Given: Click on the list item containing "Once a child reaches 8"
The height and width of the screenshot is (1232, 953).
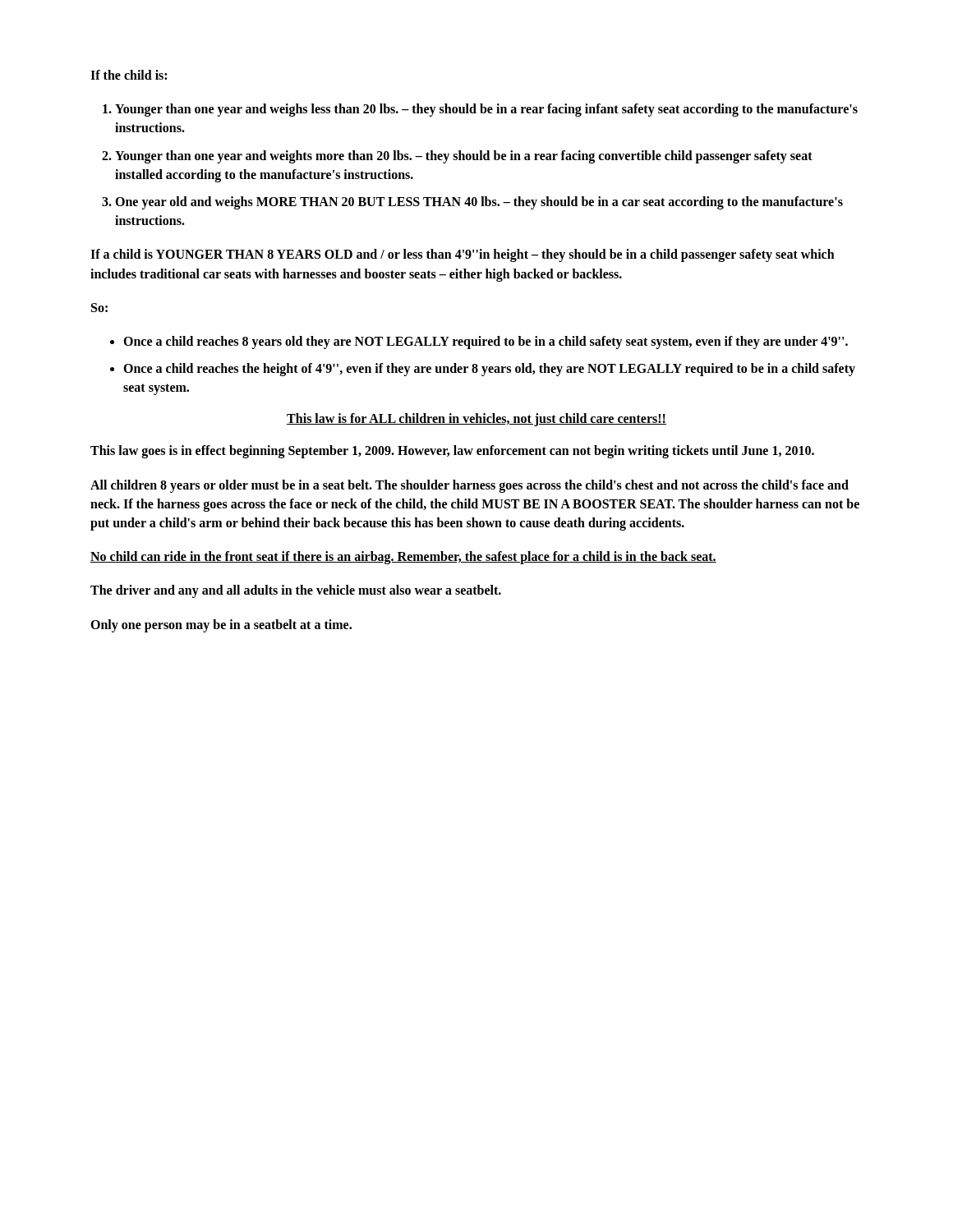Looking at the screenshot, I should click(x=486, y=341).
